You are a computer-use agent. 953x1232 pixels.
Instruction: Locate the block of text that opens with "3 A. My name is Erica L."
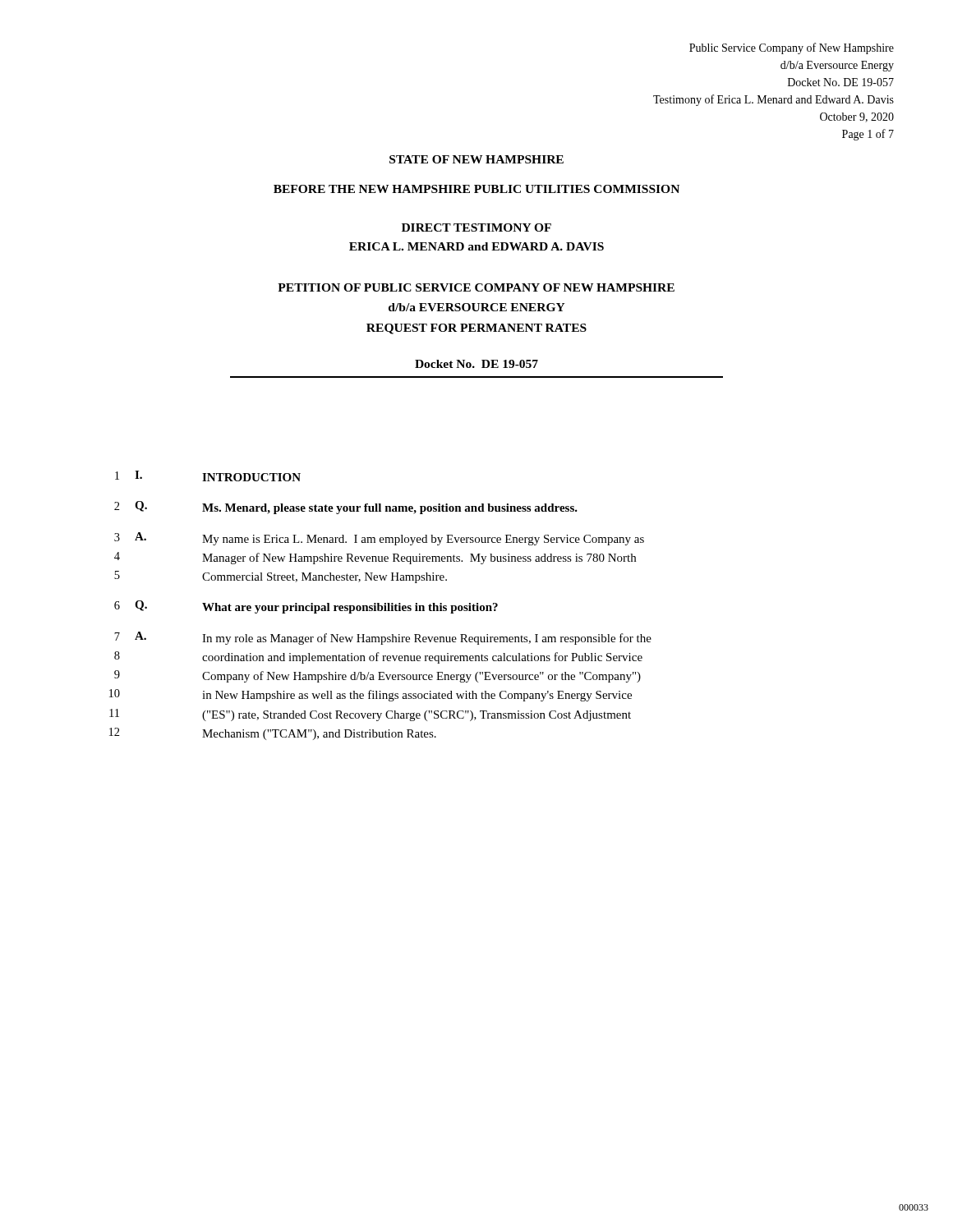[x=485, y=558]
